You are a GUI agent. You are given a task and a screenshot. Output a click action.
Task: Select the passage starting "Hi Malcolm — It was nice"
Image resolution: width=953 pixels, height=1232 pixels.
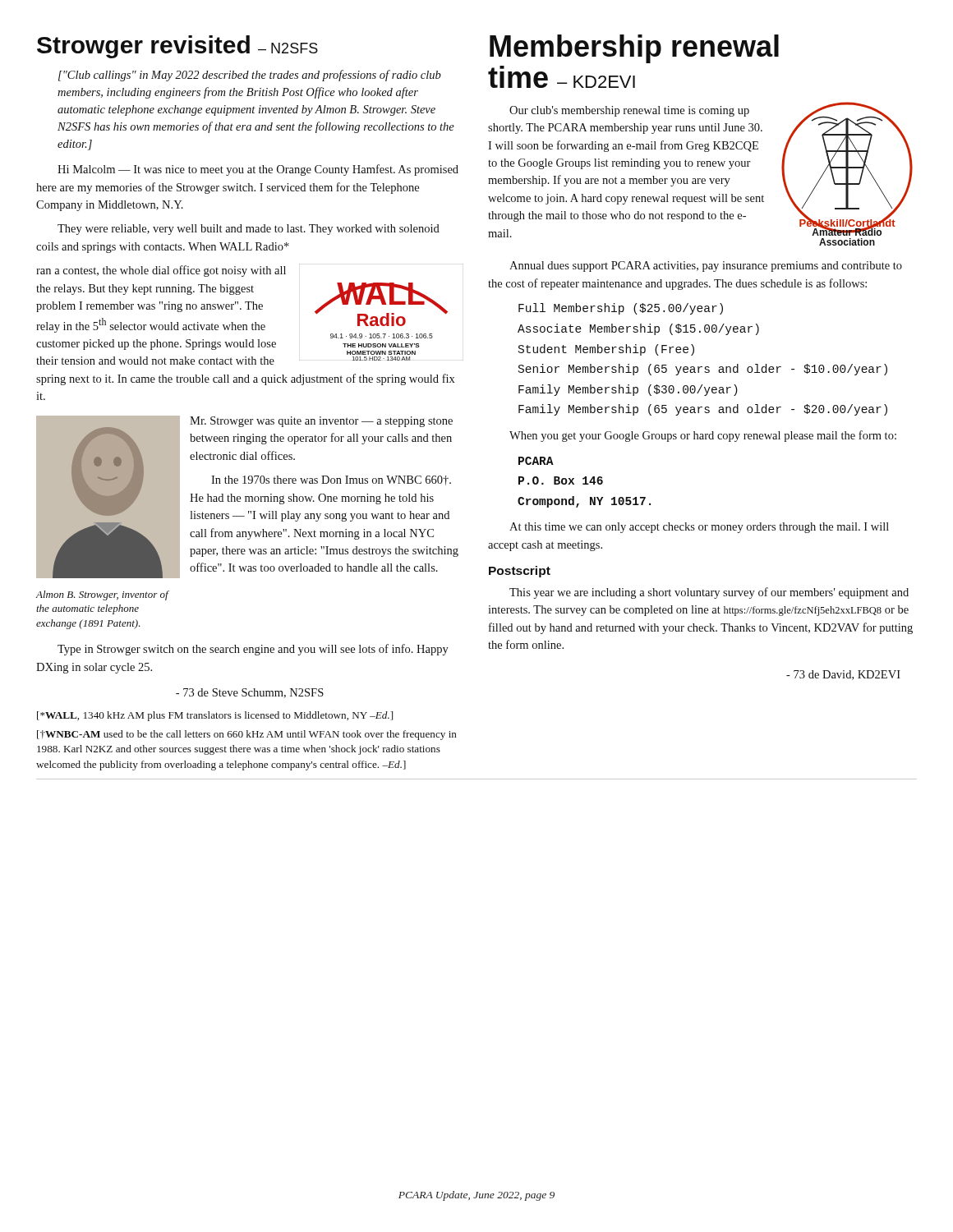pyautogui.click(x=250, y=187)
